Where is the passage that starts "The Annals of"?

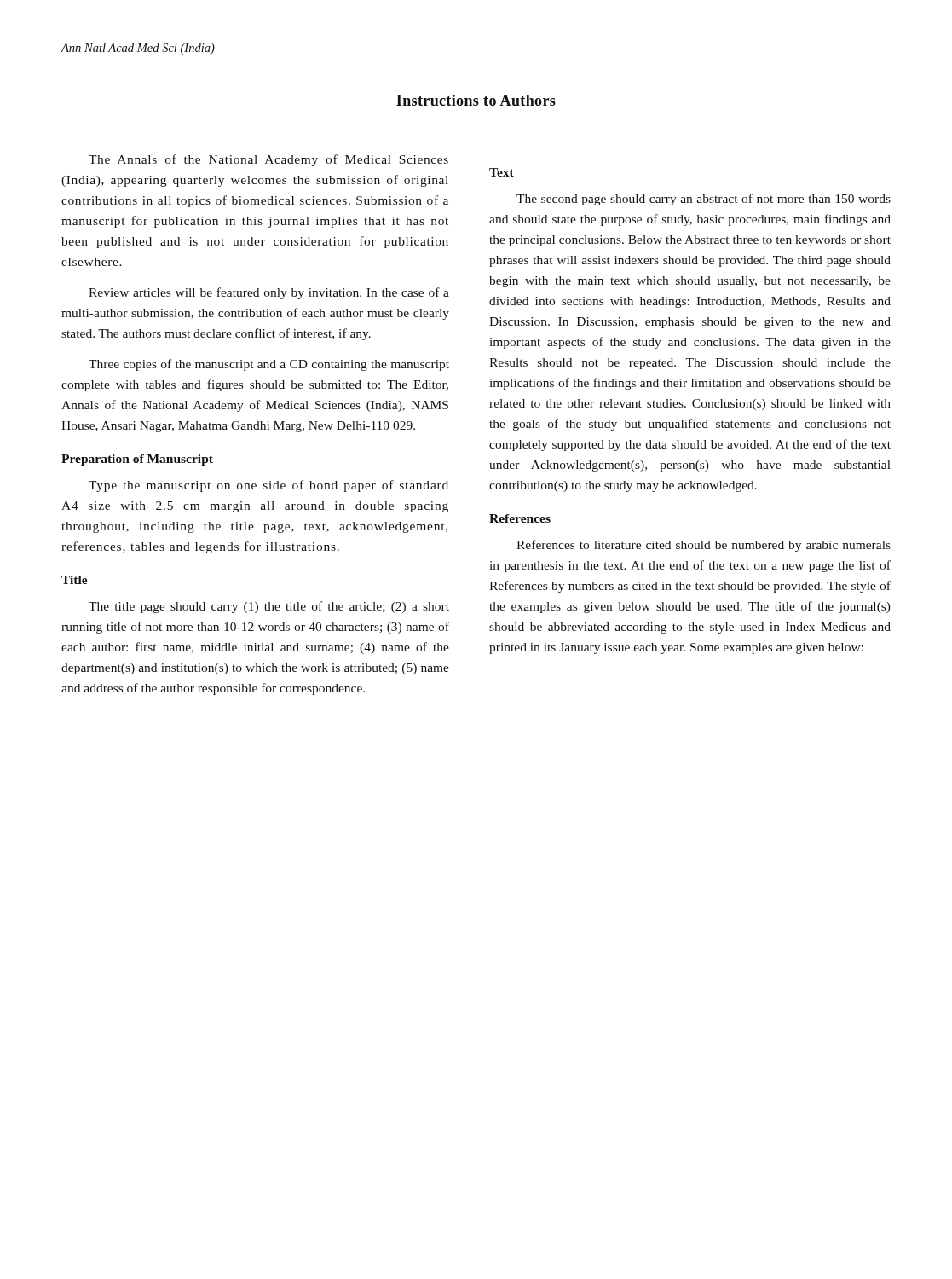(x=255, y=293)
